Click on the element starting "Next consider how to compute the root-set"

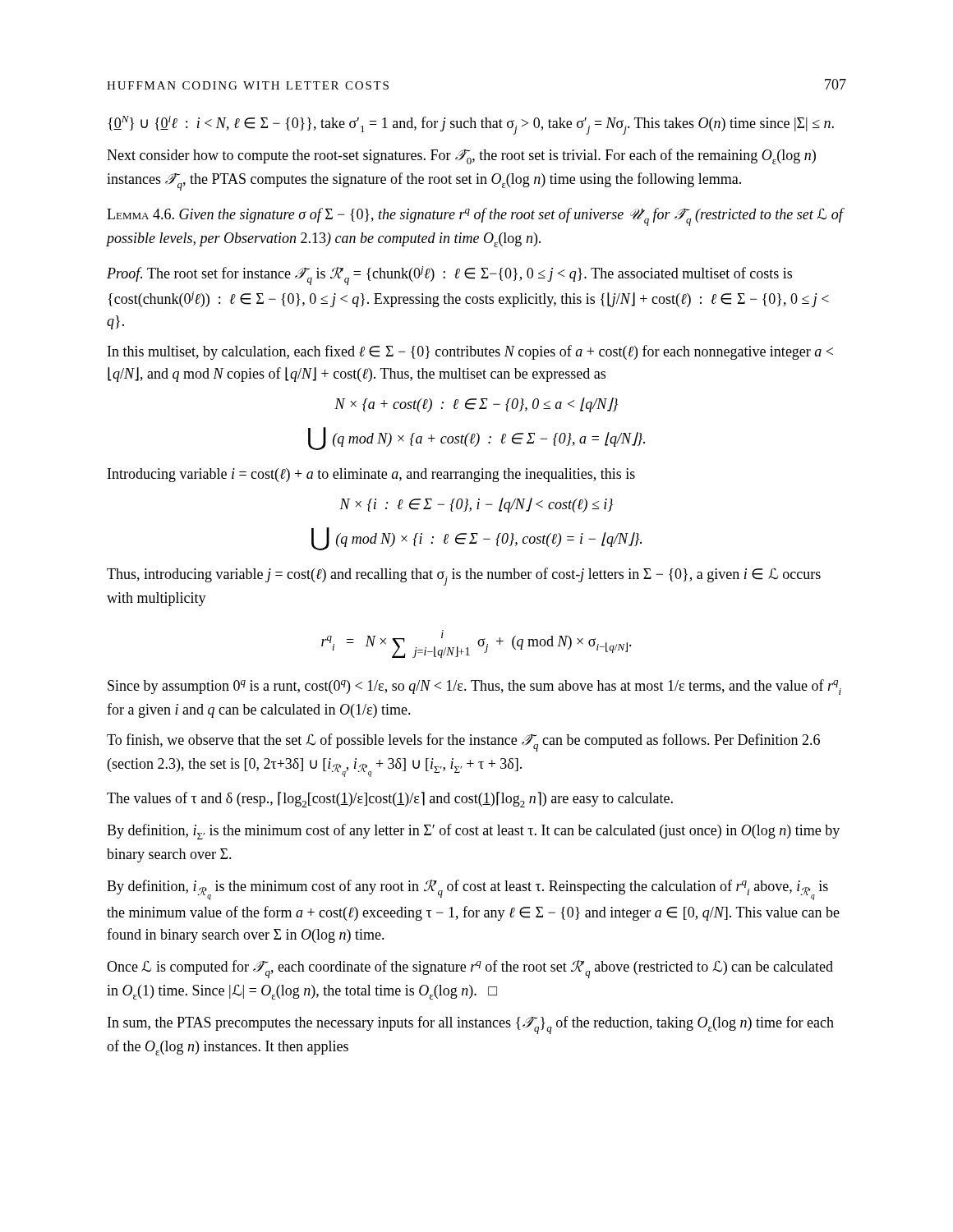pos(476,168)
